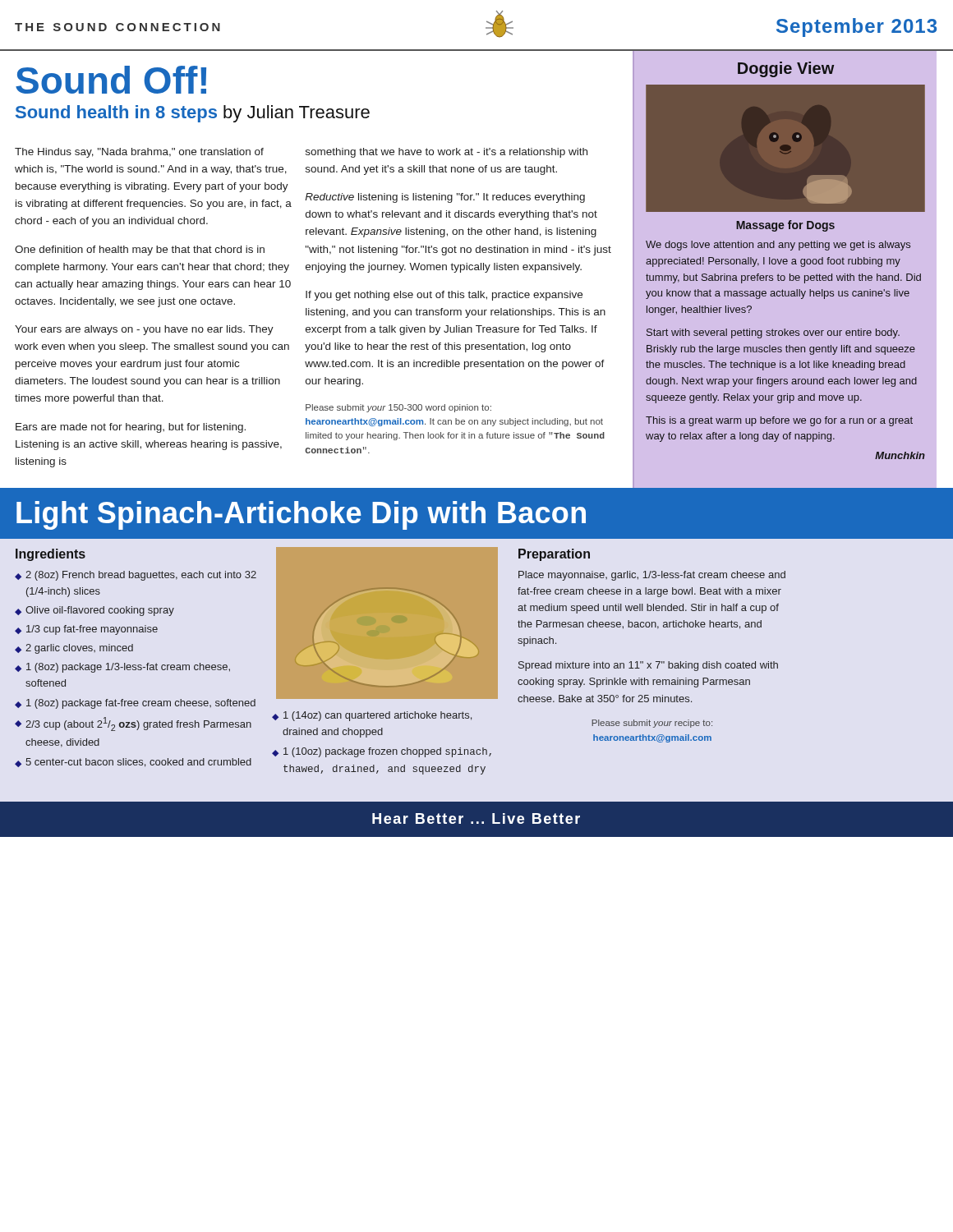Viewport: 953px width, 1232px height.
Task: Where does it say "Sound Off!"?
Action: point(112,81)
